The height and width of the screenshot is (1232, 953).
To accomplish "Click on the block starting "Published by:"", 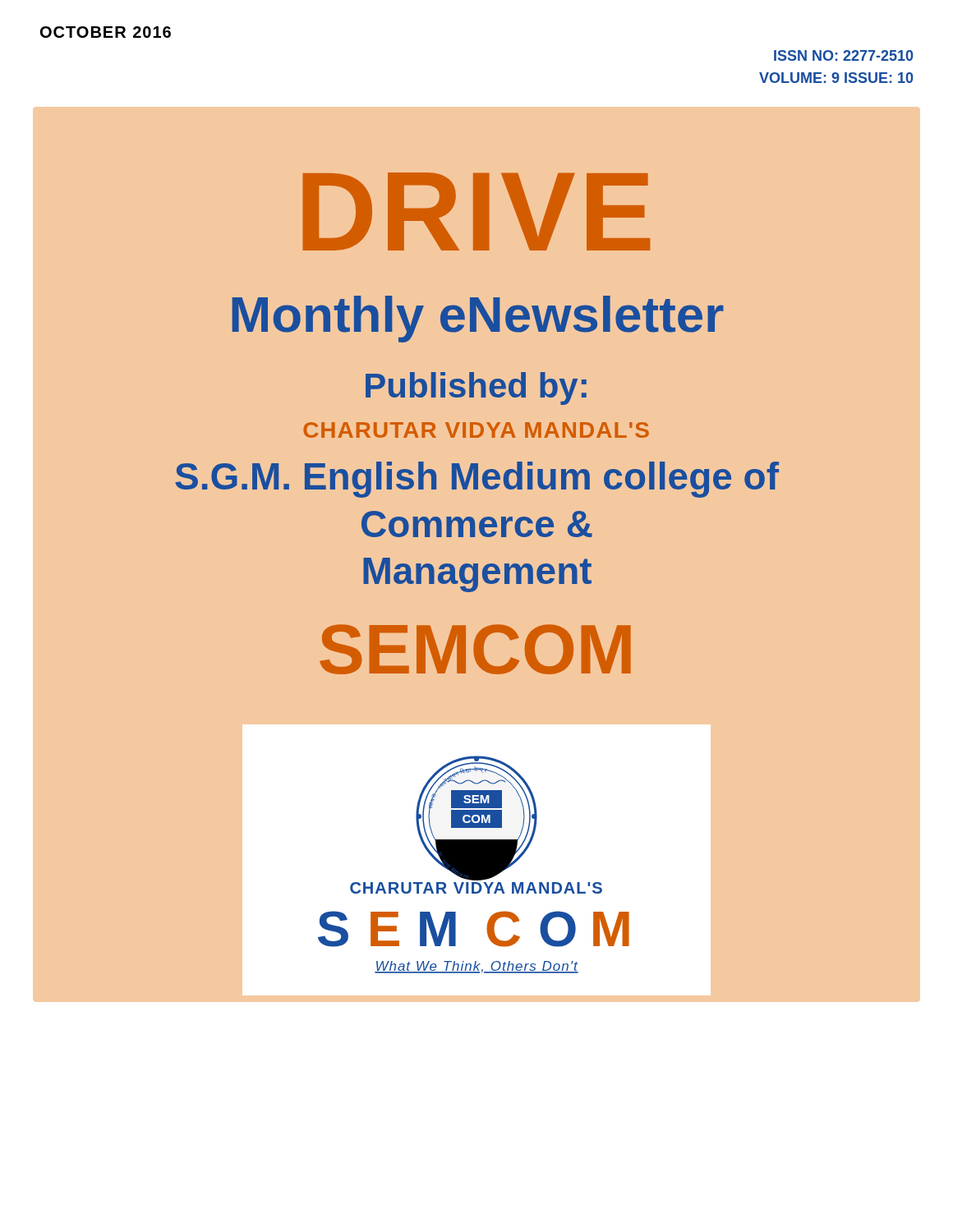I will tap(476, 386).
